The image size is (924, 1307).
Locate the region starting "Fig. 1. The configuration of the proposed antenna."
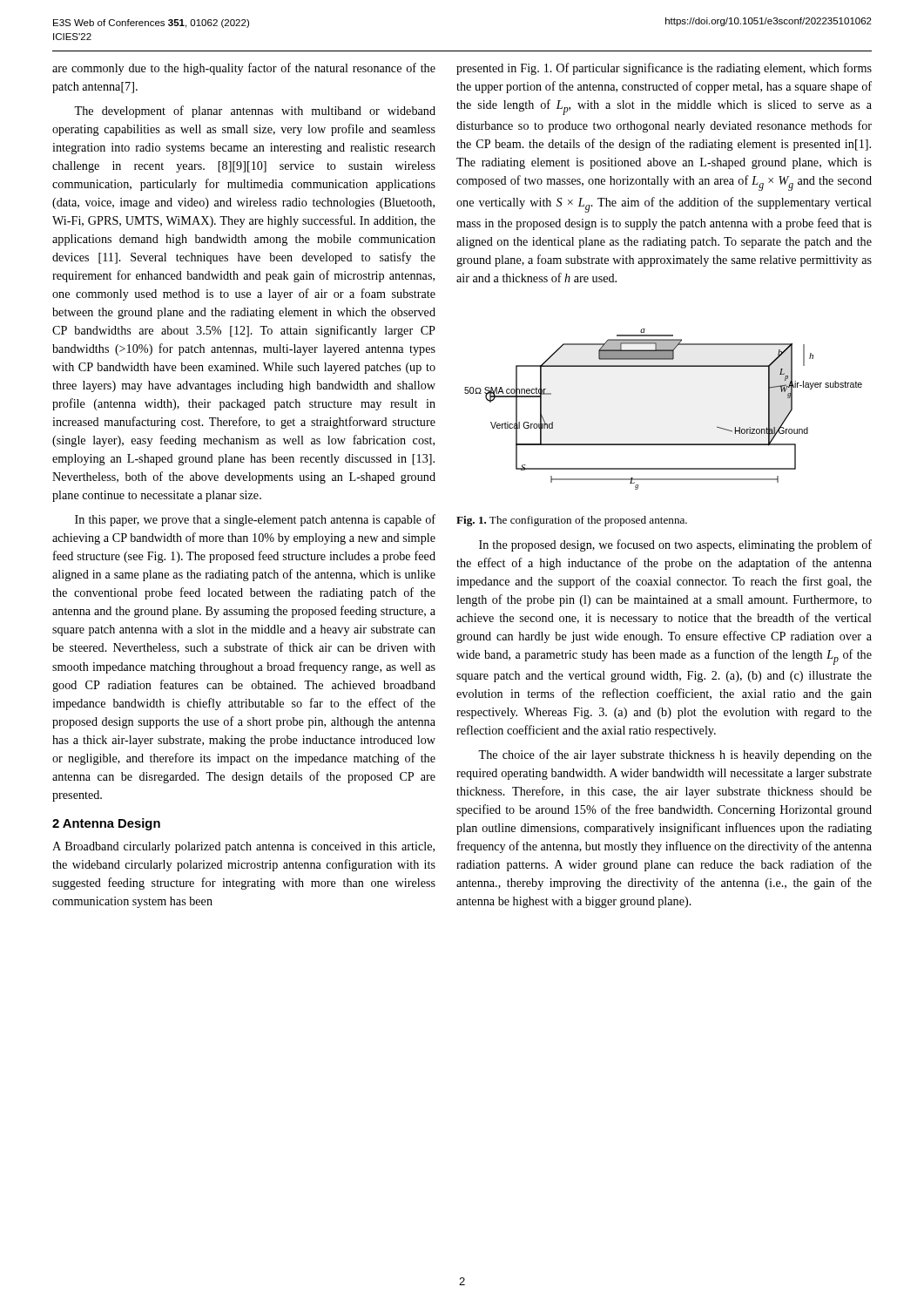tap(572, 520)
